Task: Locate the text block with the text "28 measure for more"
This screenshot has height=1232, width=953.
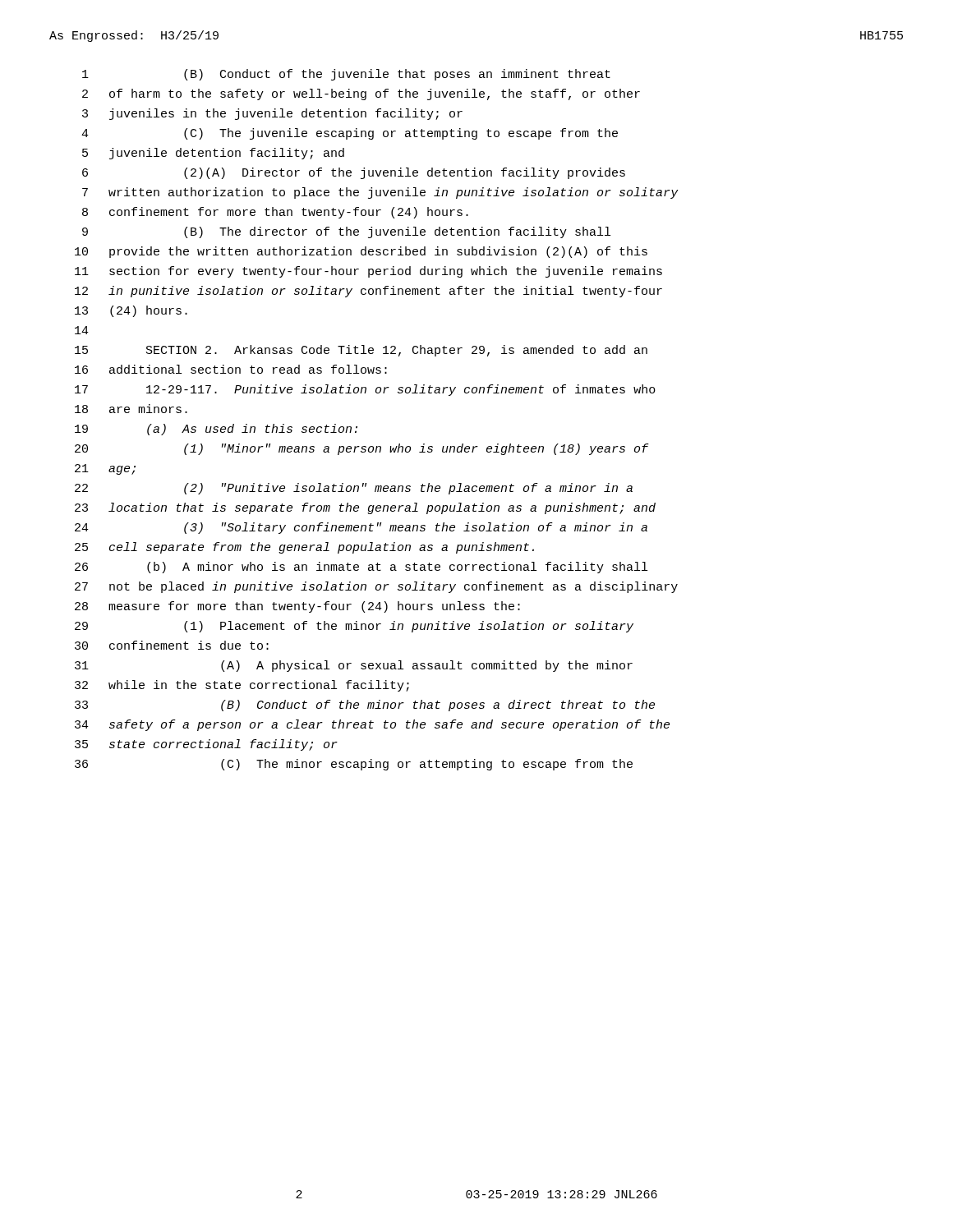Action: pos(476,607)
